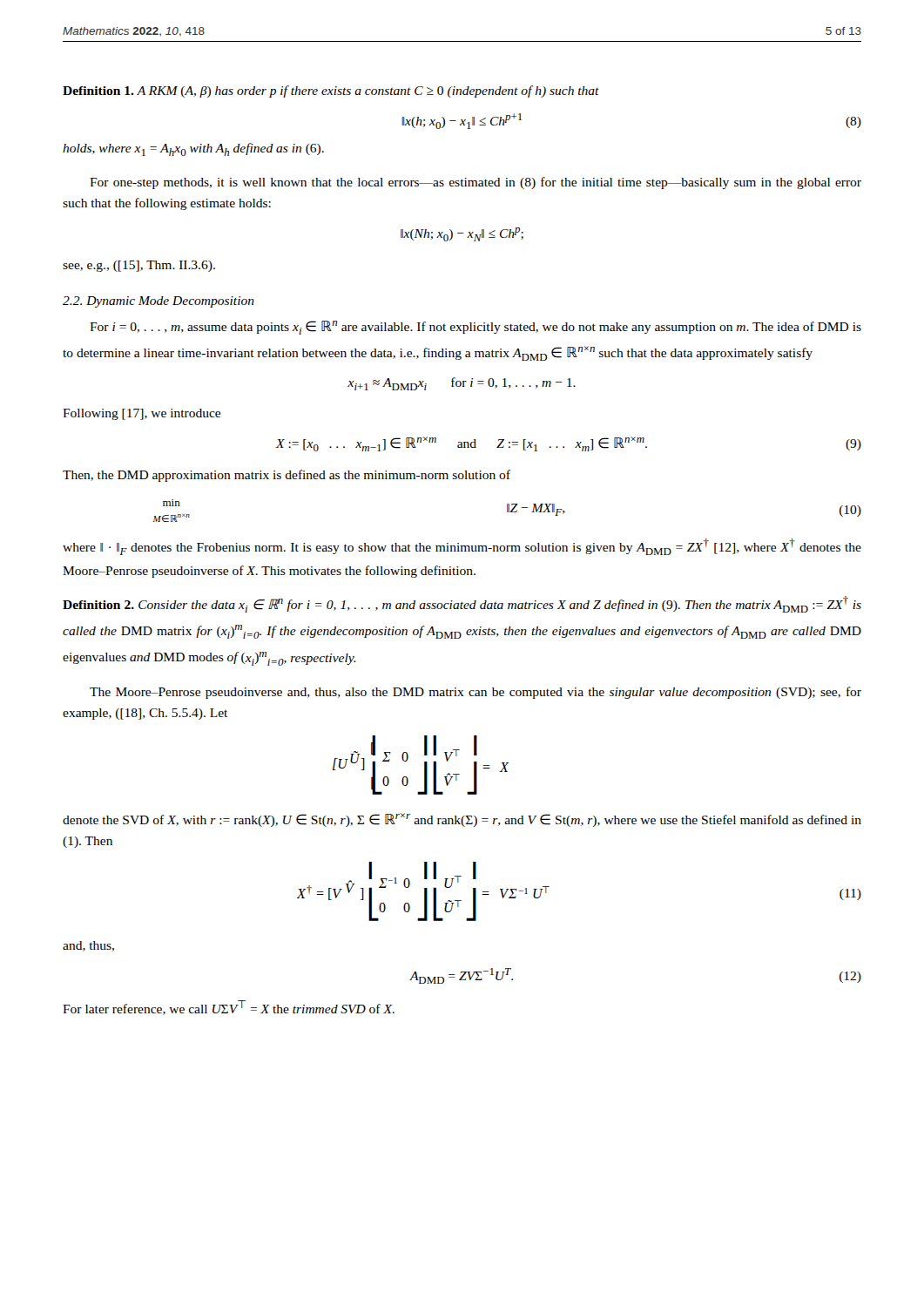This screenshot has width=924, height=1307.
Task: Find the block starting "The Moore–Penrose pseudoinverse and, thus, also the DMD"
Action: [462, 702]
